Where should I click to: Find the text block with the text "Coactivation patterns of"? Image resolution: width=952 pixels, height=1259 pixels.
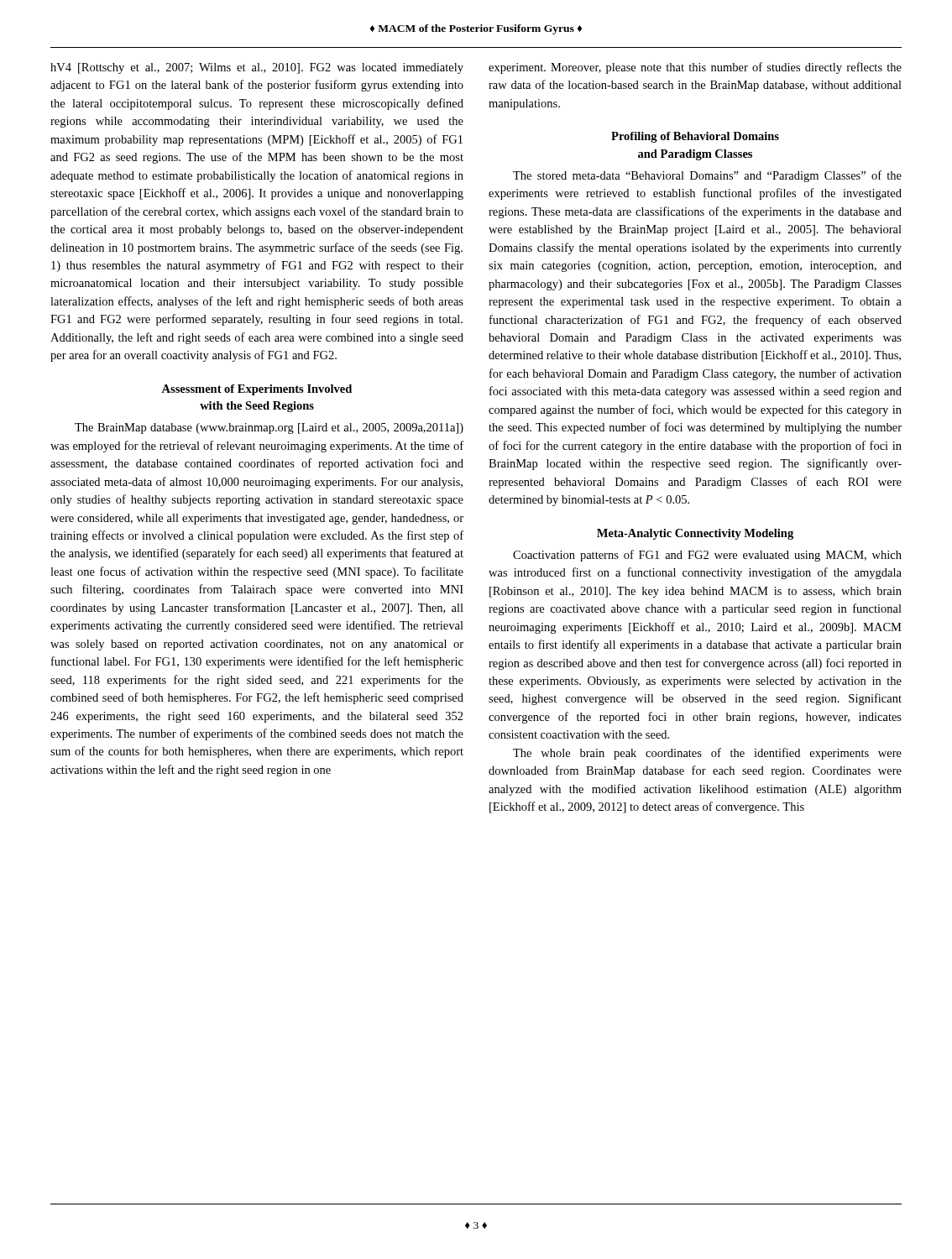point(695,681)
